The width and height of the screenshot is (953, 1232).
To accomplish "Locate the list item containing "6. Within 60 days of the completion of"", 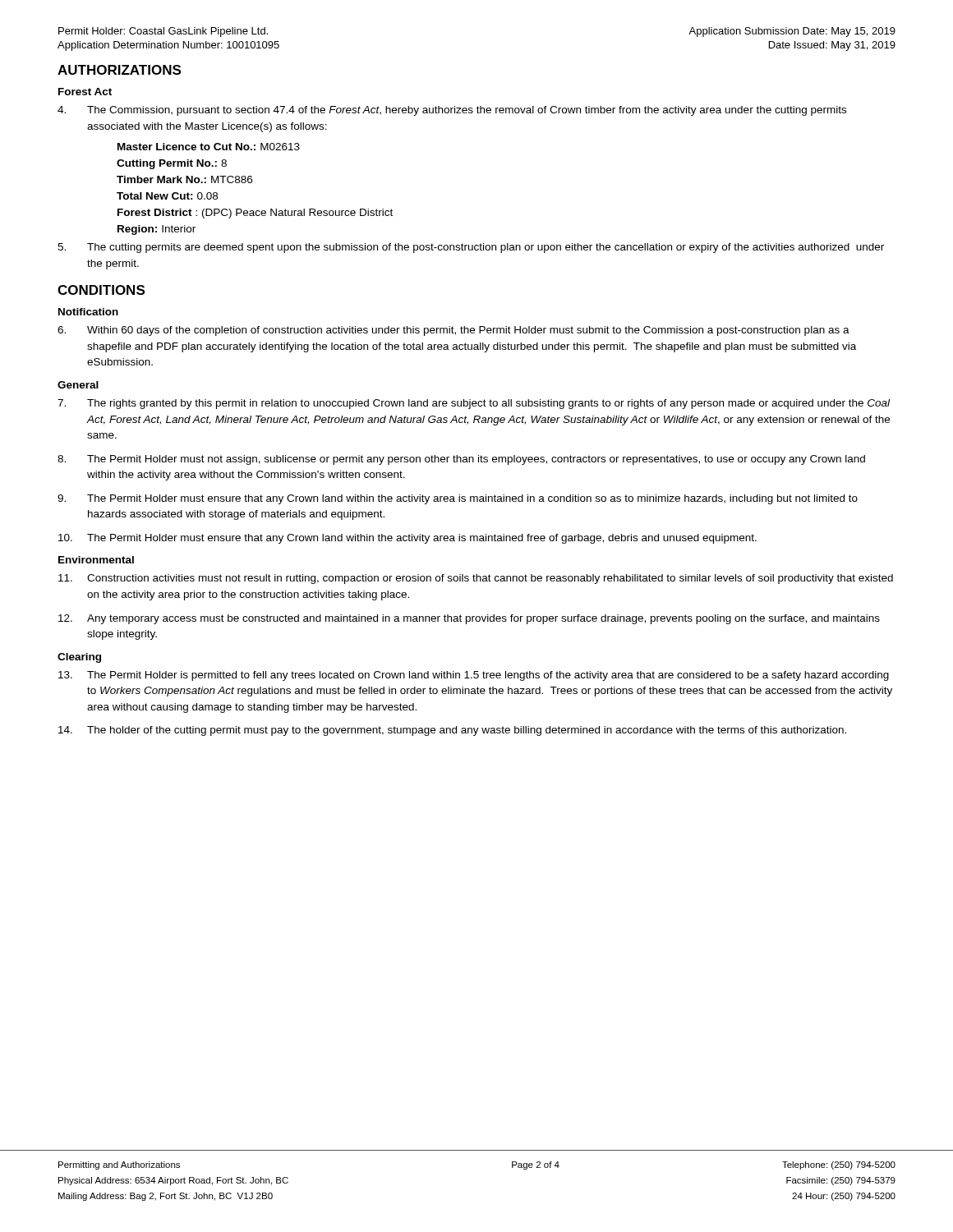I will 476,346.
